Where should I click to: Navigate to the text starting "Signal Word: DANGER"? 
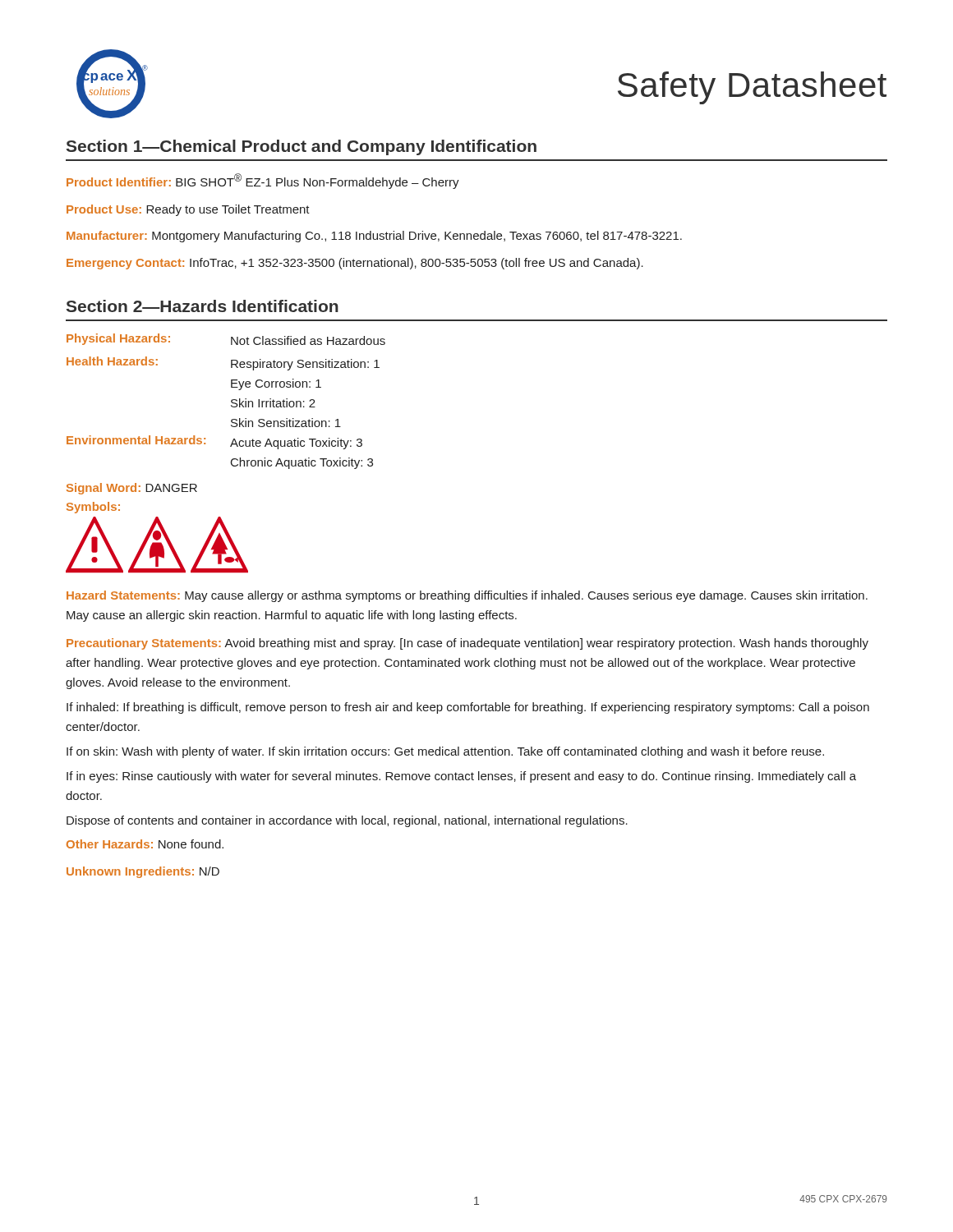click(x=132, y=487)
